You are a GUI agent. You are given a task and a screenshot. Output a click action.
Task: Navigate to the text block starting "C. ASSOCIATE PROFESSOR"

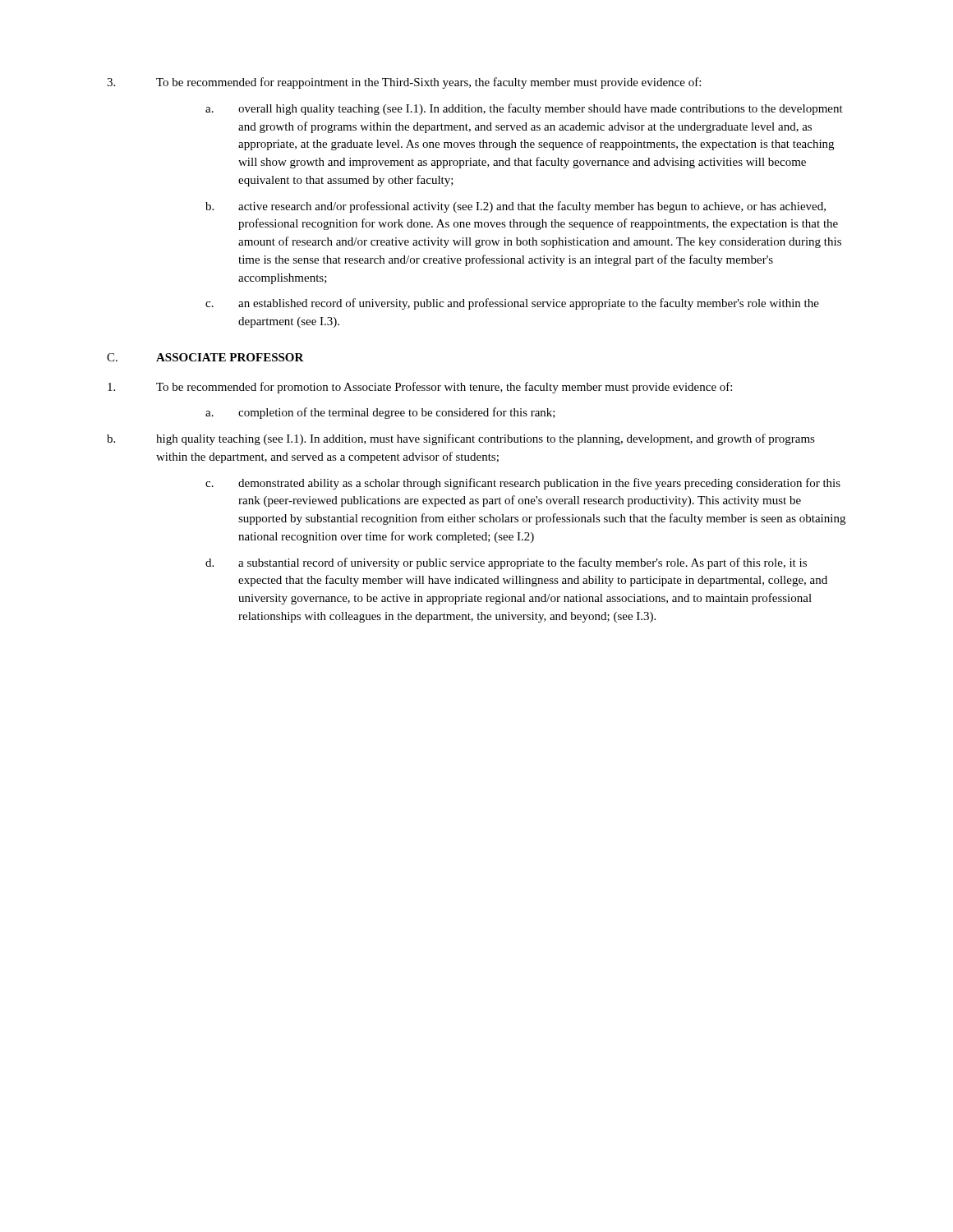205,357
